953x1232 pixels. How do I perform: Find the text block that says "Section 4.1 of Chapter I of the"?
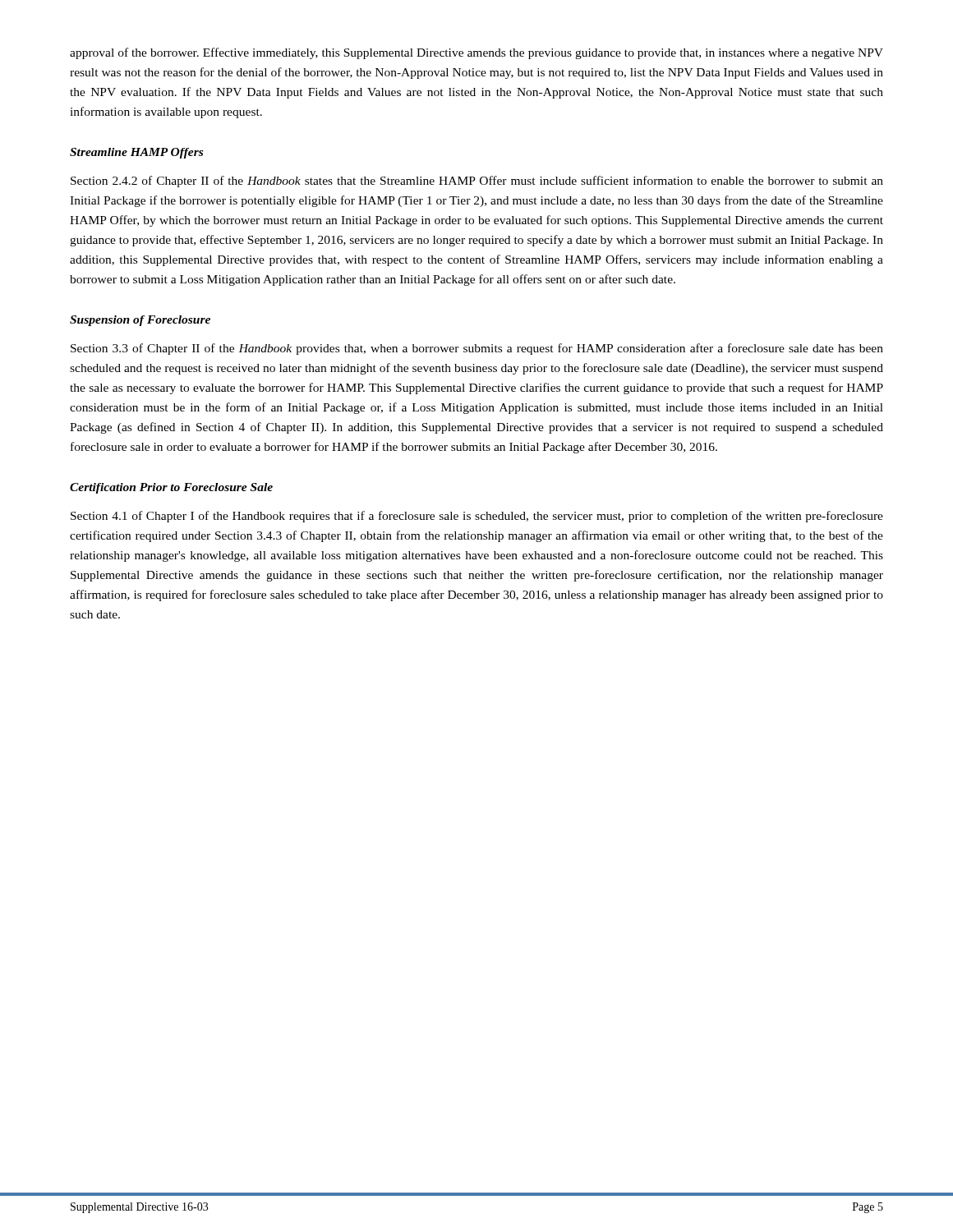coord(476,565)
